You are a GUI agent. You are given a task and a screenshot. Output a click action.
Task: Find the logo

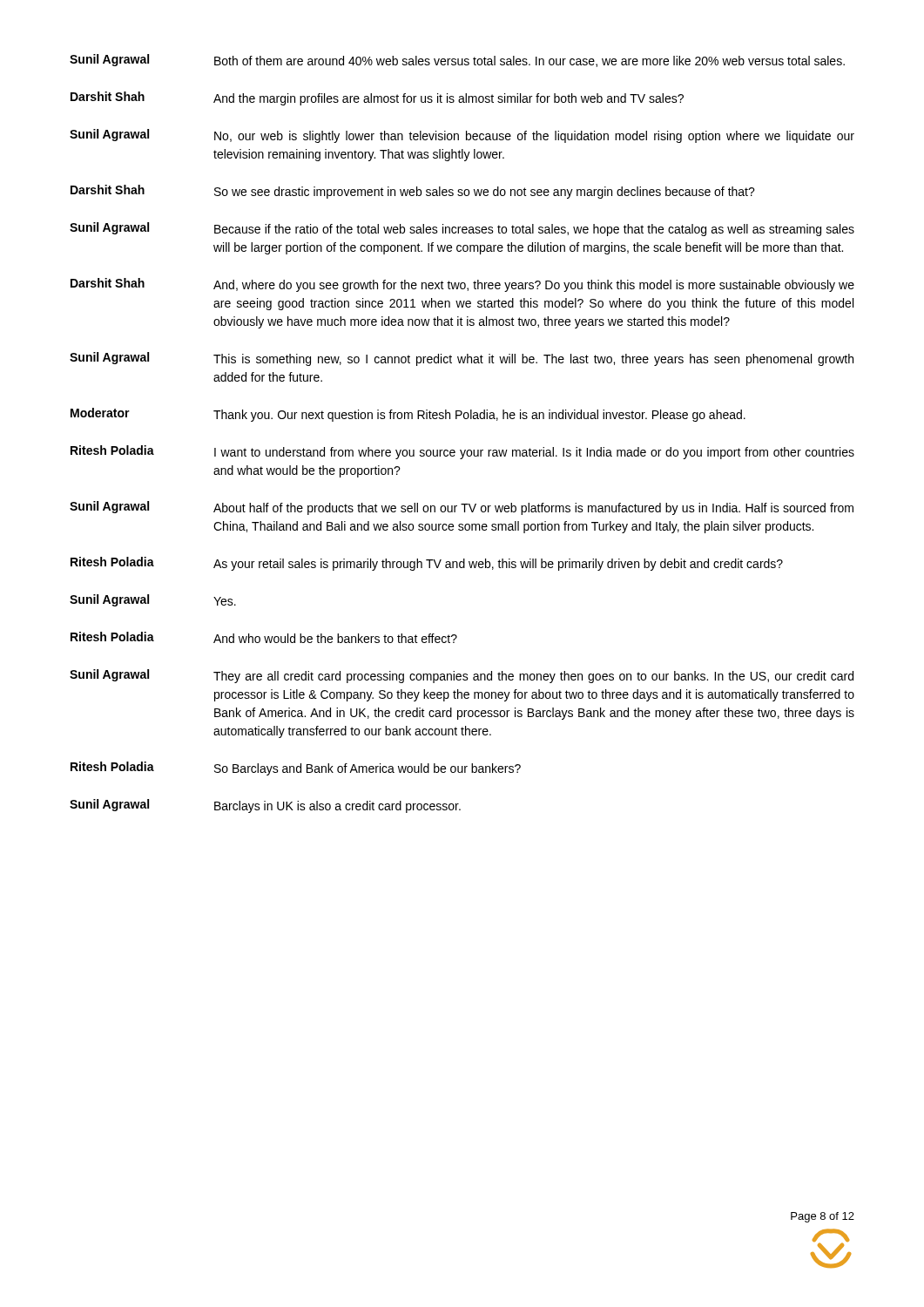pyautogui.click(x=831, y=1250)
